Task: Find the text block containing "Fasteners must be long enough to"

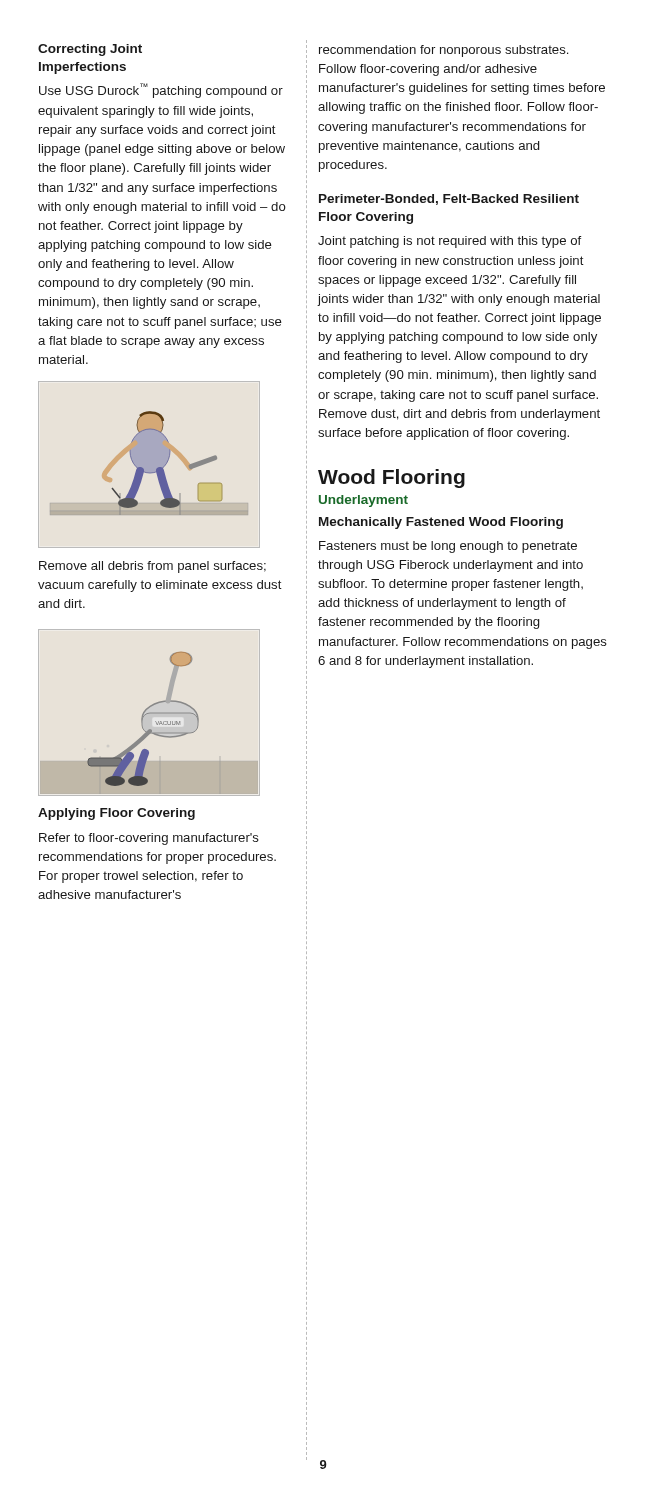Action: (462, 603)
